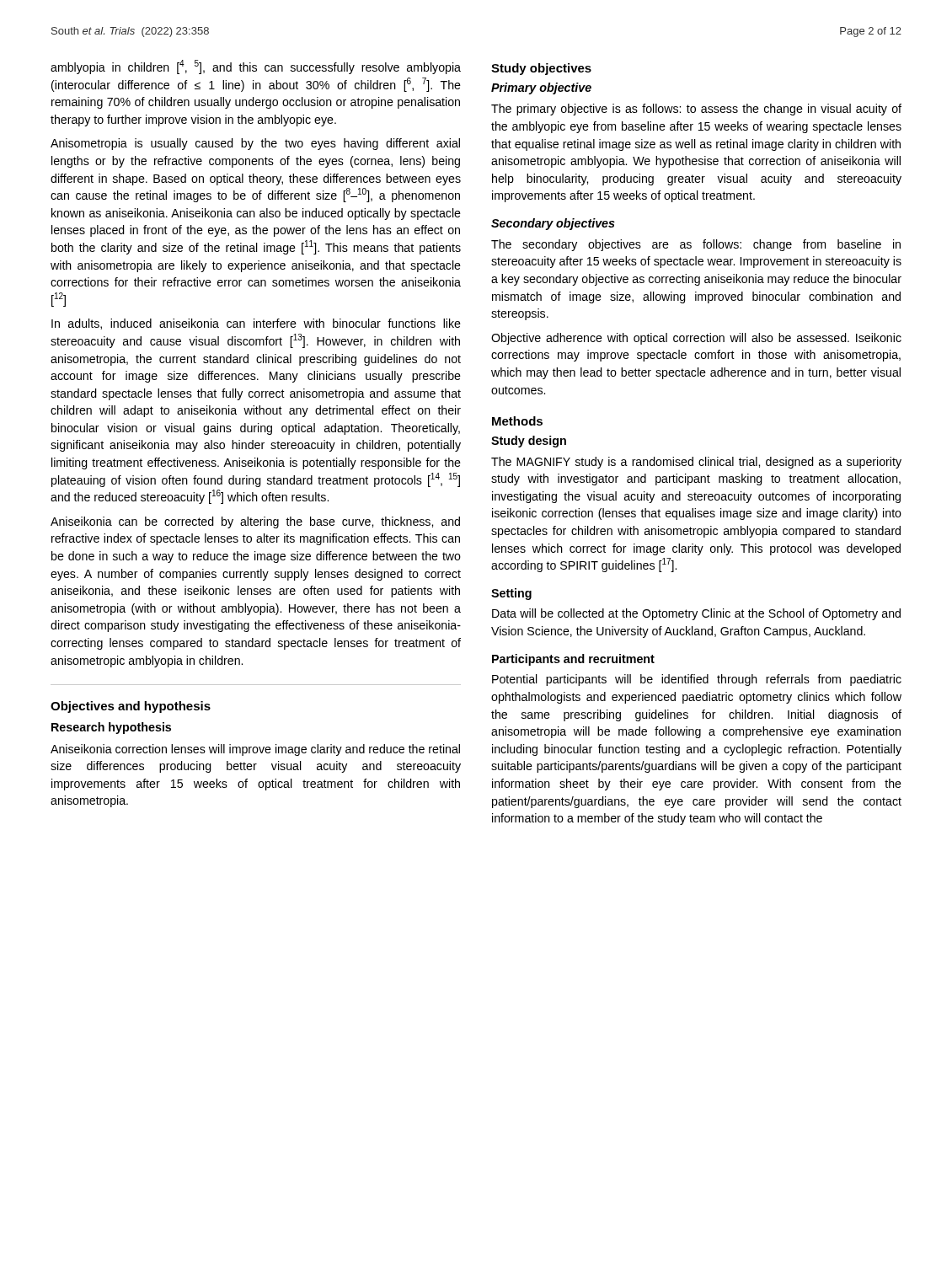Locate the text starting "Potential participants will be identified"

(696, 749)
